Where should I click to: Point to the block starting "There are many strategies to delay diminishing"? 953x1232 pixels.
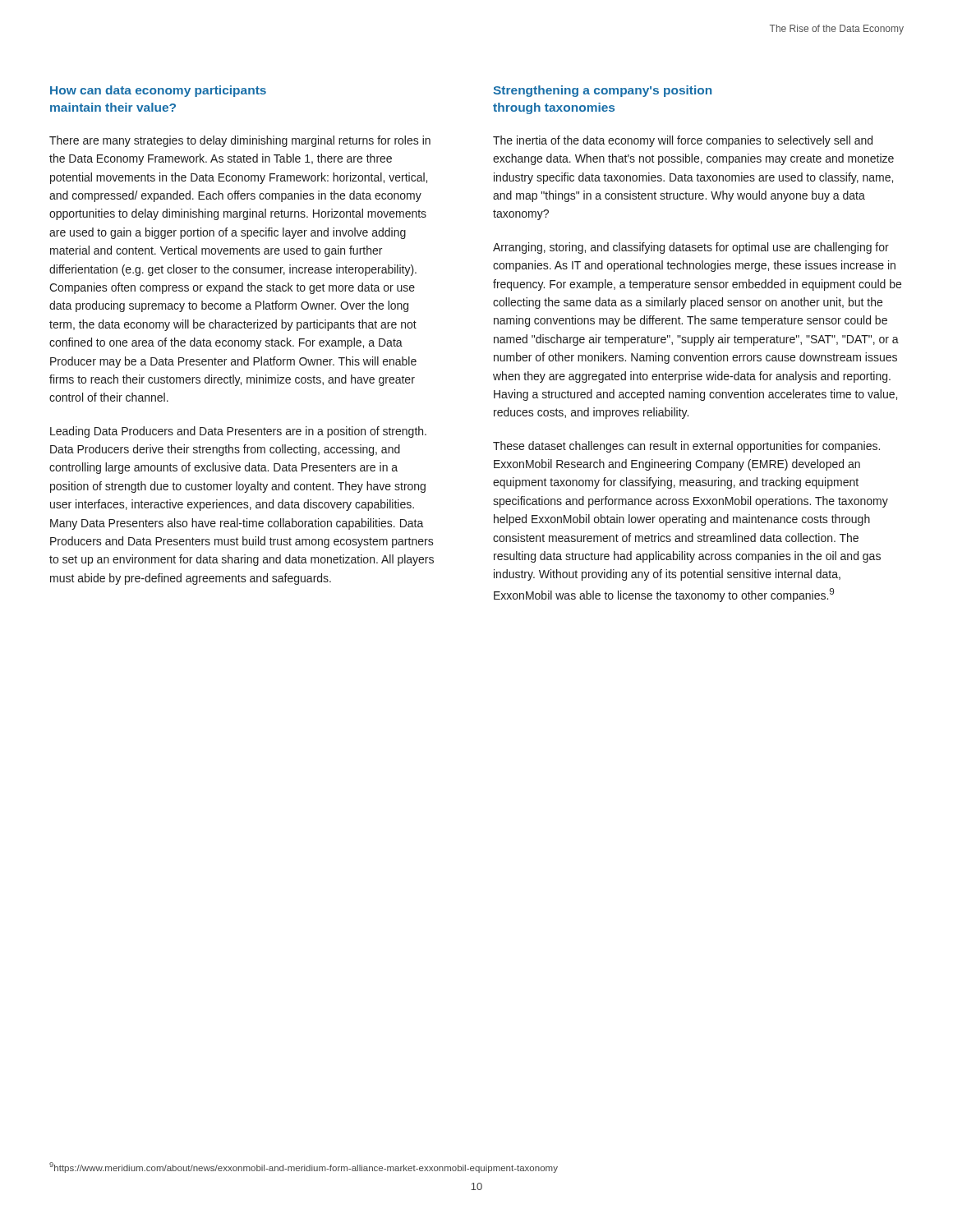[x=240, y=269]
